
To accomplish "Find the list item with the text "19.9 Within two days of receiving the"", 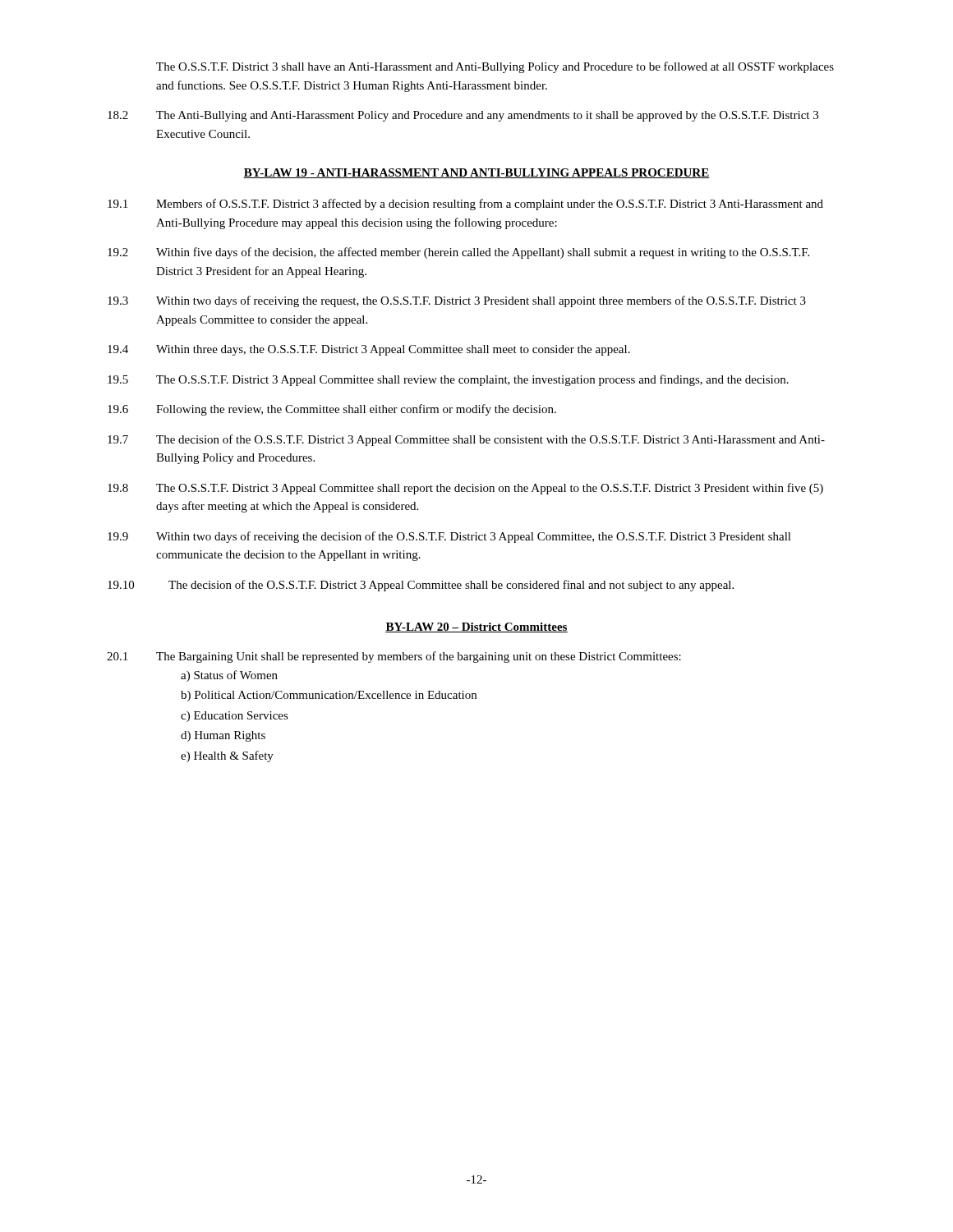I will point(476,545).
